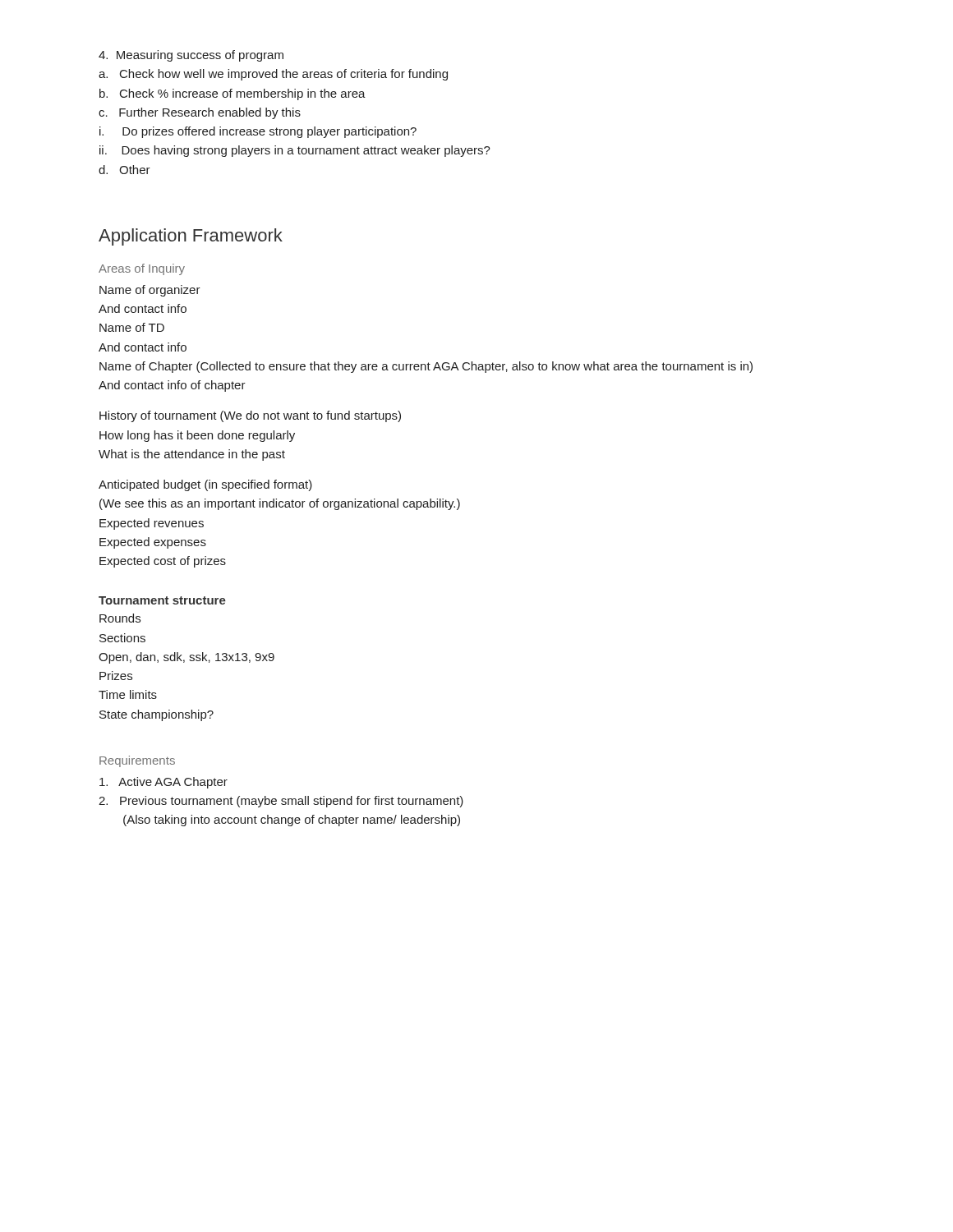
Task: Locate the block starting "Name of TD"
Action: coord(132,328)
